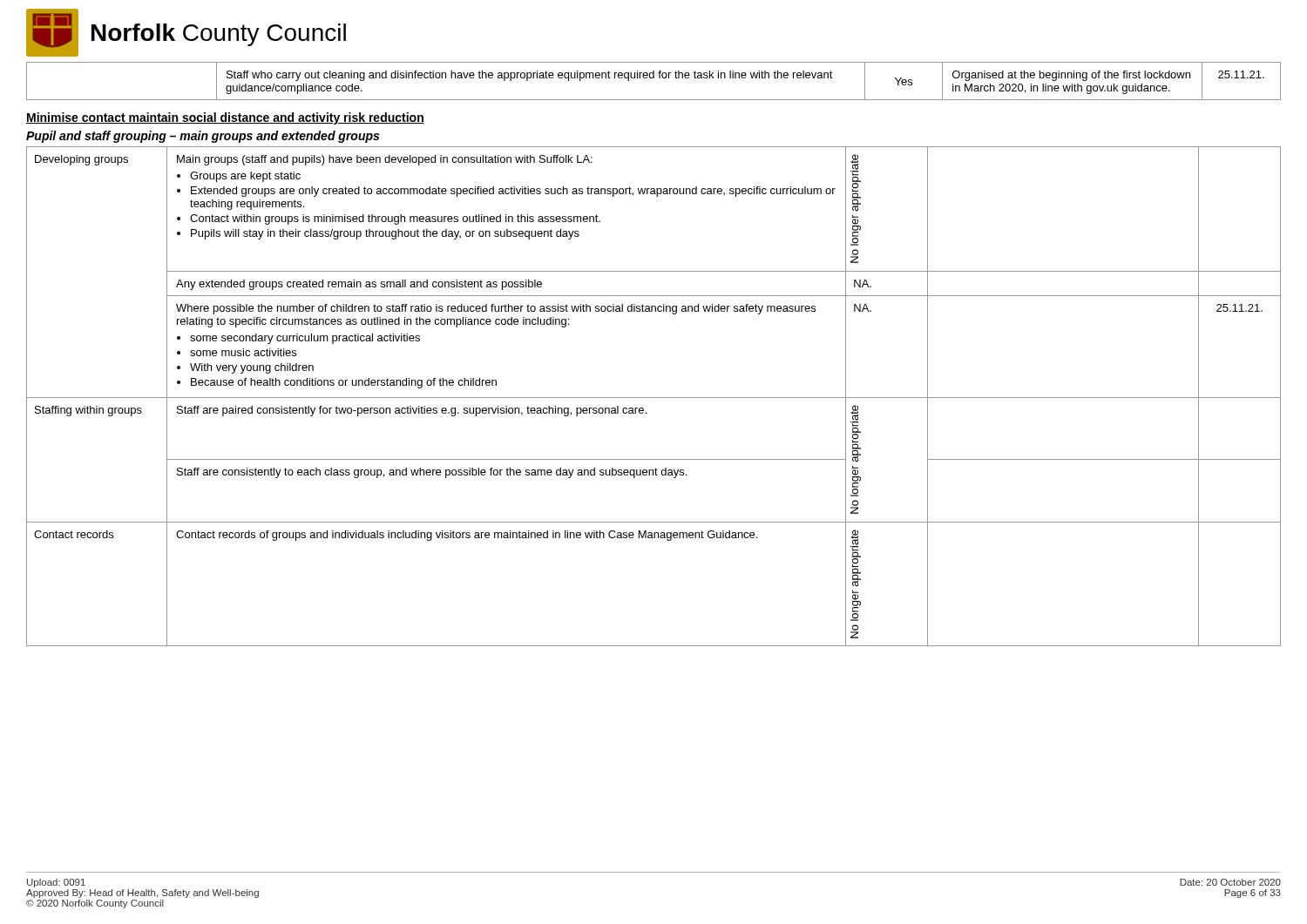This screenshot has height=924, width=1307.
Task: Find the table that mentions "Organised at the beginning of"
Action: pos(654,81)
